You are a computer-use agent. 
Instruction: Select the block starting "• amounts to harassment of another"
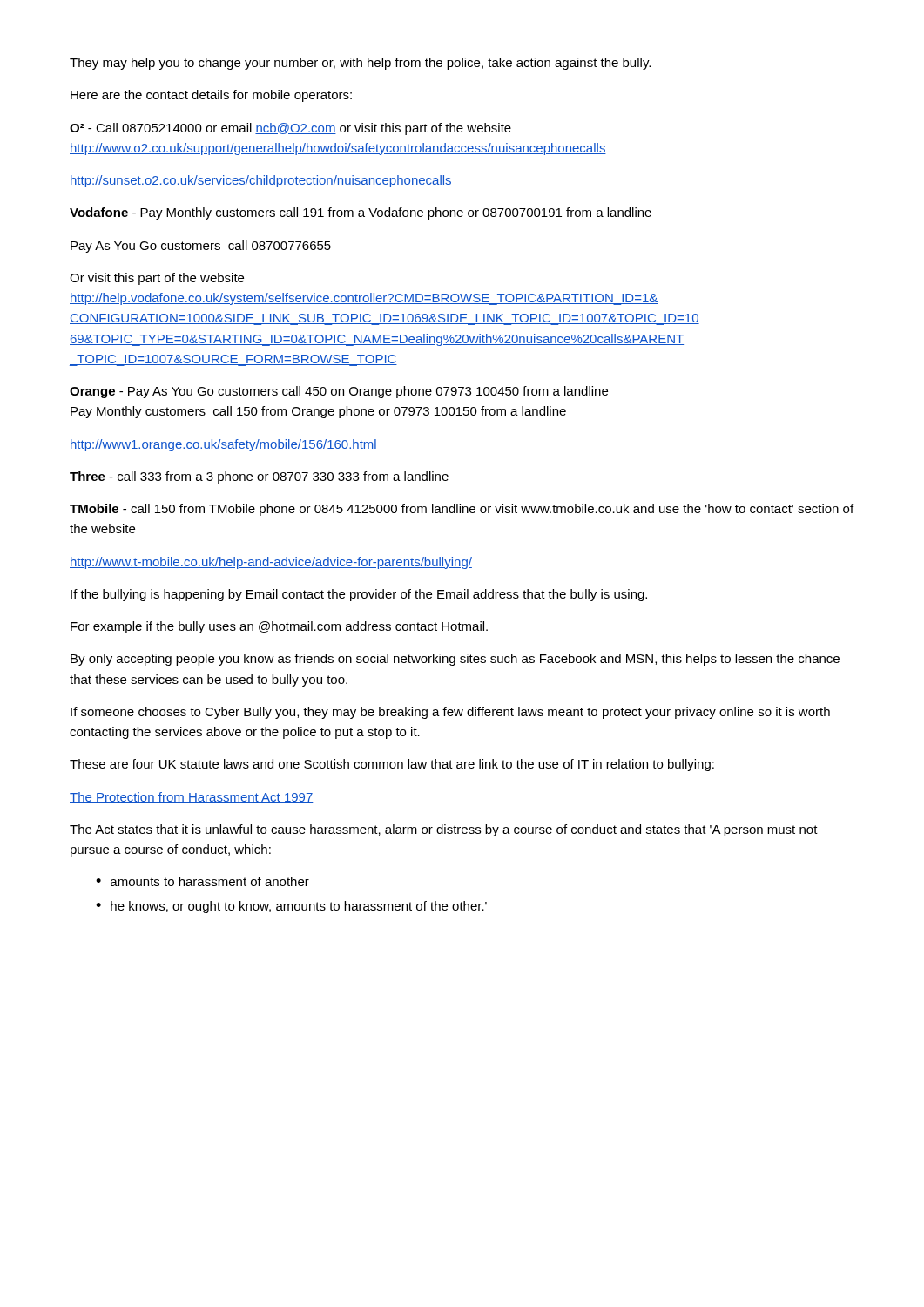coord(202,882)
